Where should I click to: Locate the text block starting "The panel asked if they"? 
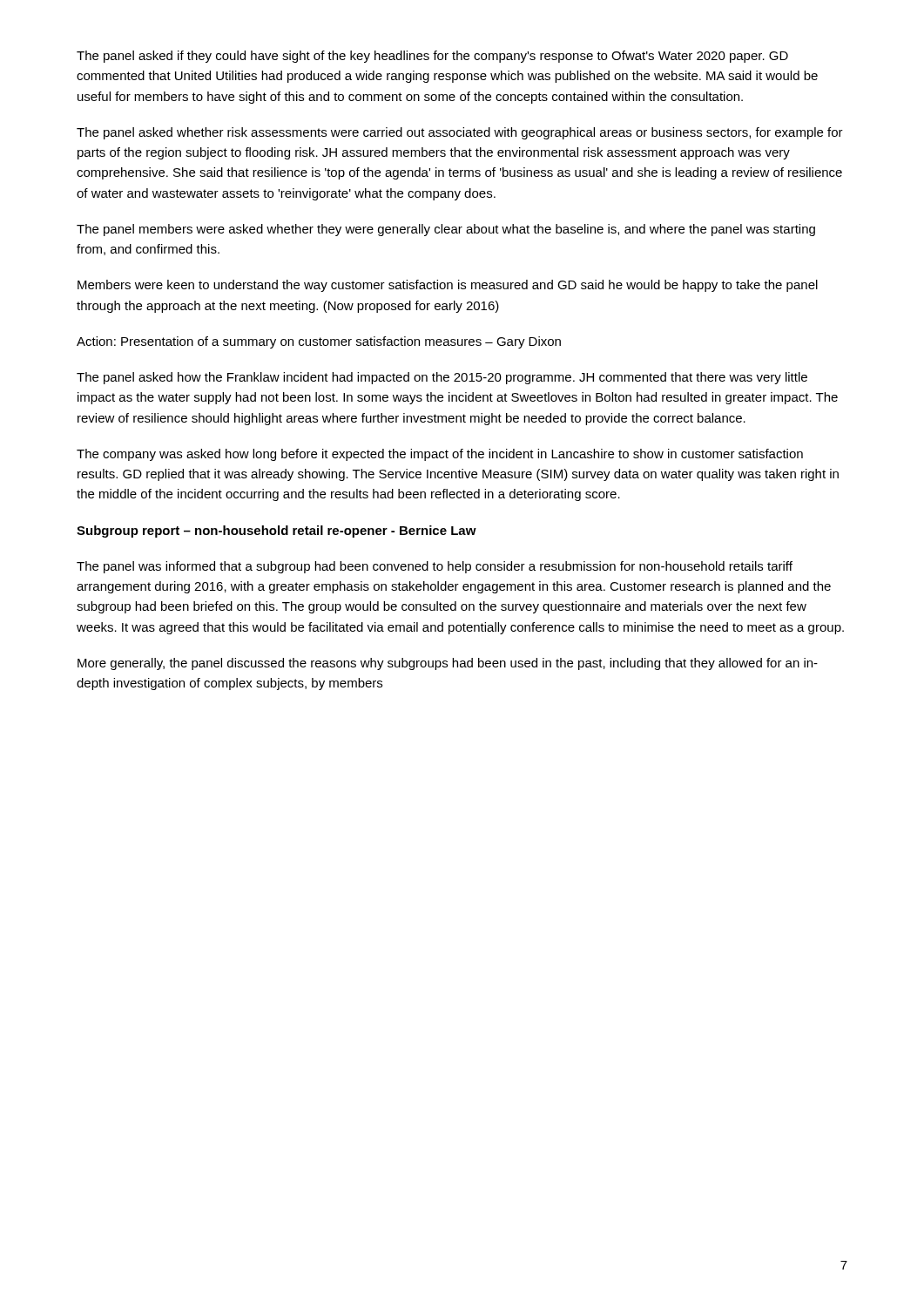[447, 76]
